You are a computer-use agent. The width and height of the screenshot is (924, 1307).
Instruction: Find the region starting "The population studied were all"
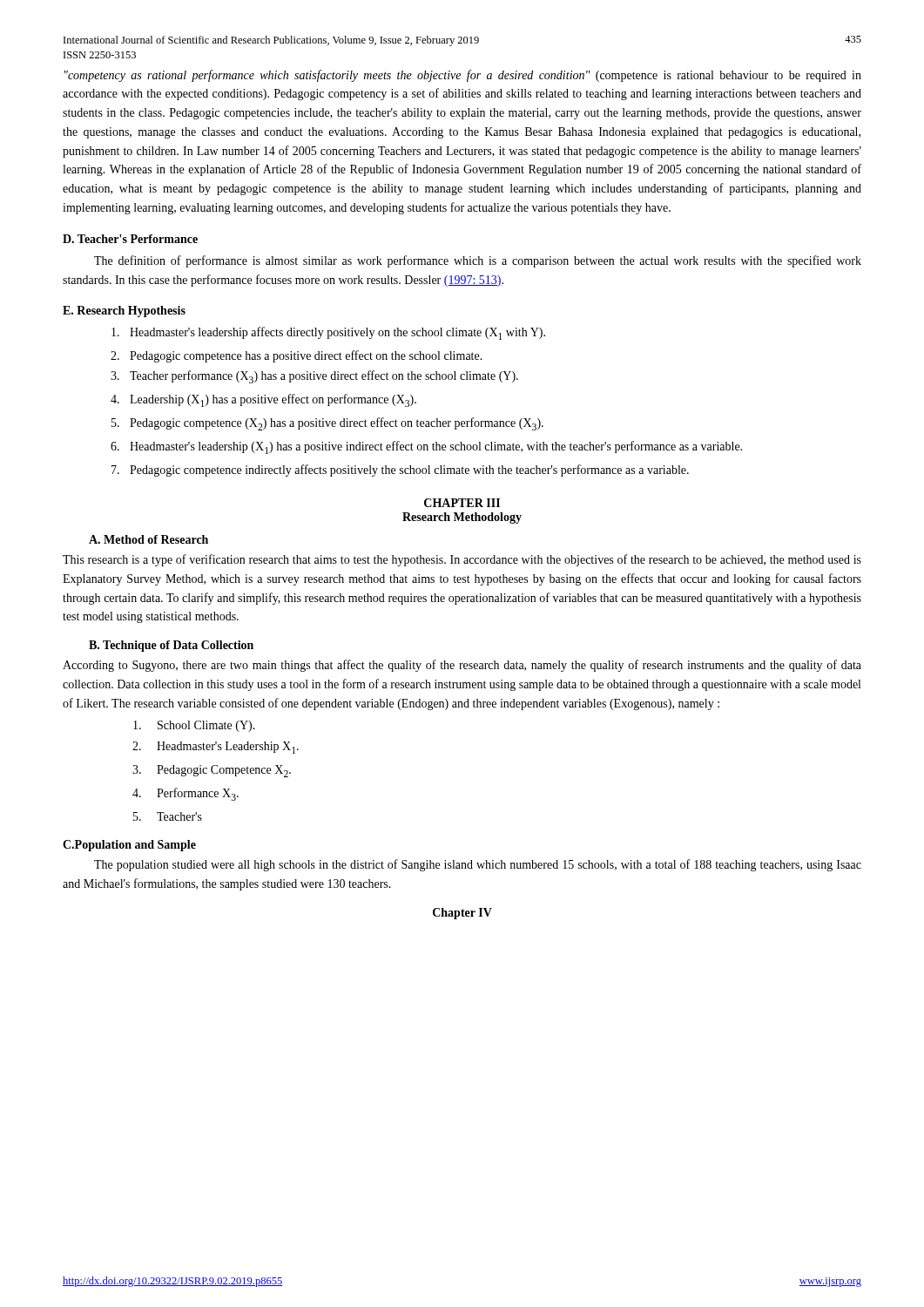pyautogui.click(x=462, y=874)
